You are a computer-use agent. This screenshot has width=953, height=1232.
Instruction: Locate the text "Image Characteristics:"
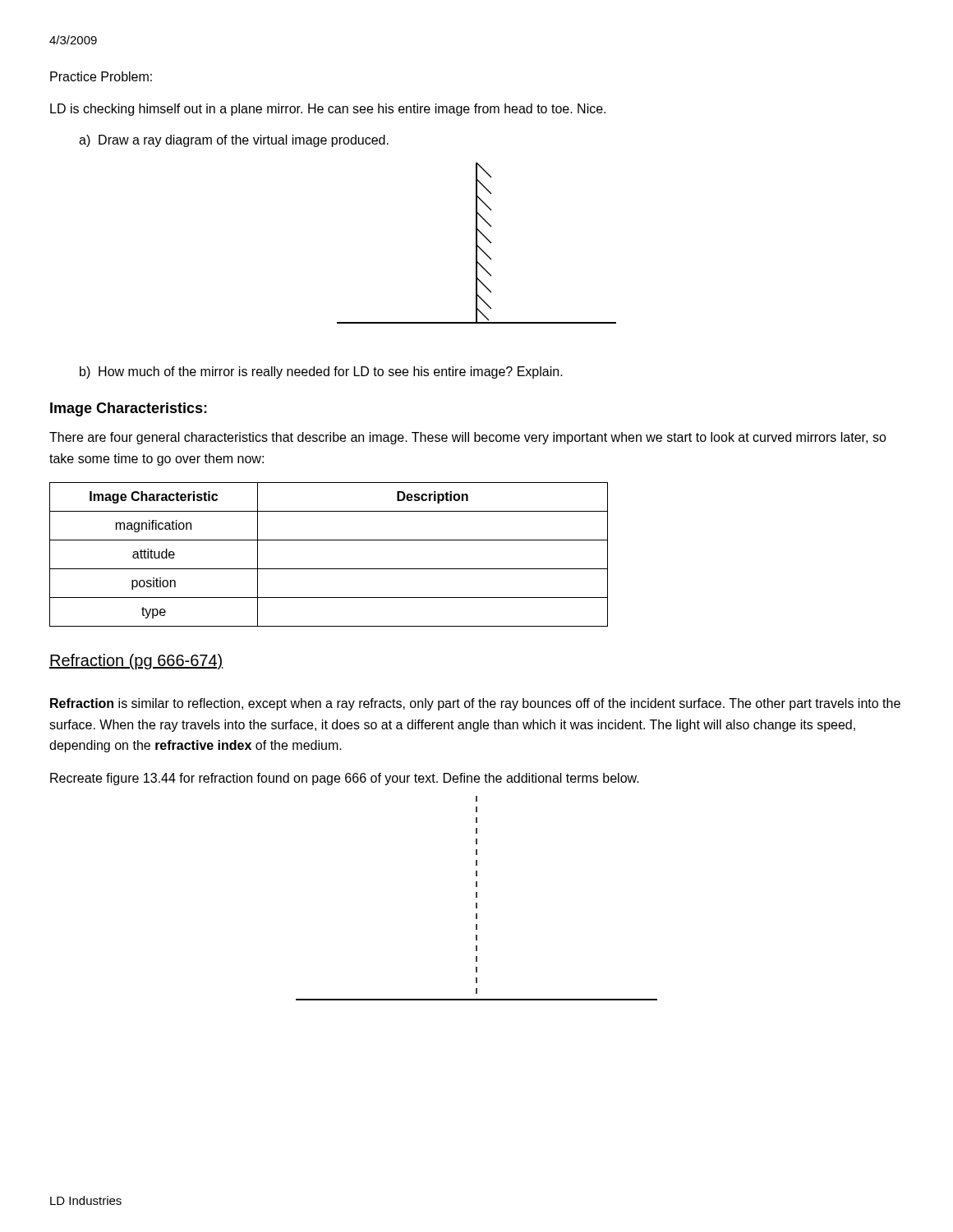click(129, 408)
